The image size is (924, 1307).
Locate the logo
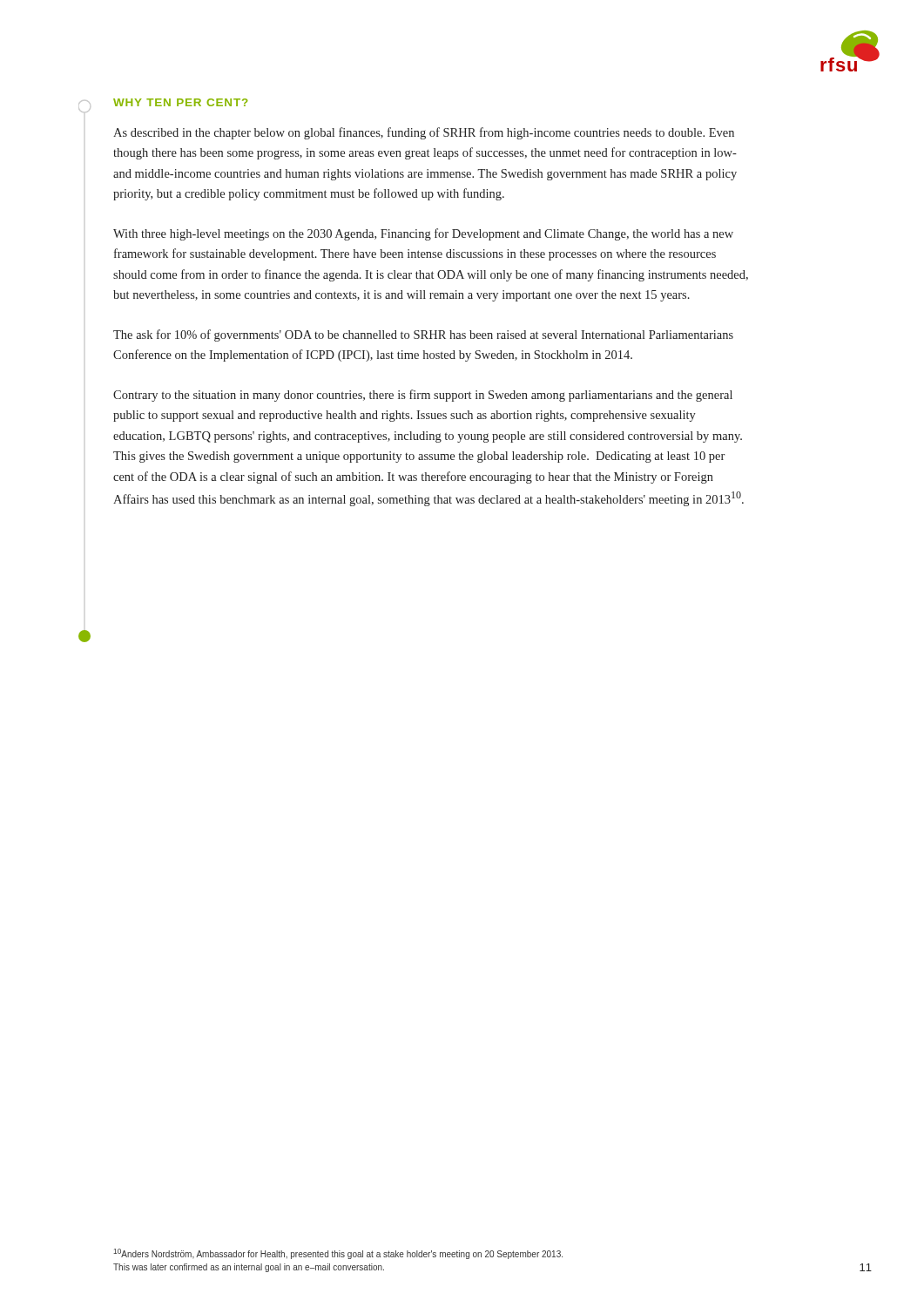[847, 54]
